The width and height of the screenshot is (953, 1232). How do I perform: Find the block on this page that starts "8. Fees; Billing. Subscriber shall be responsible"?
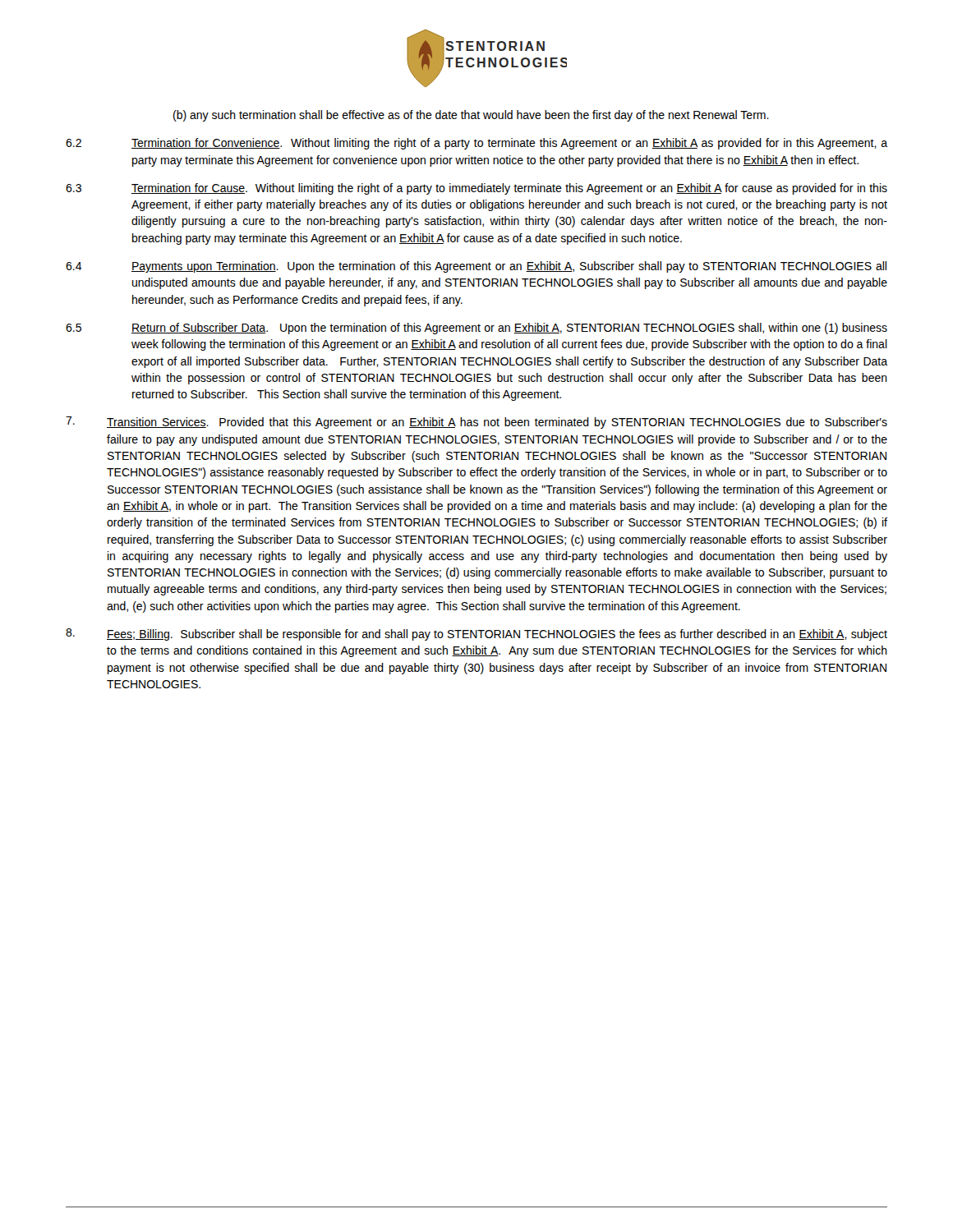(476, 659)
